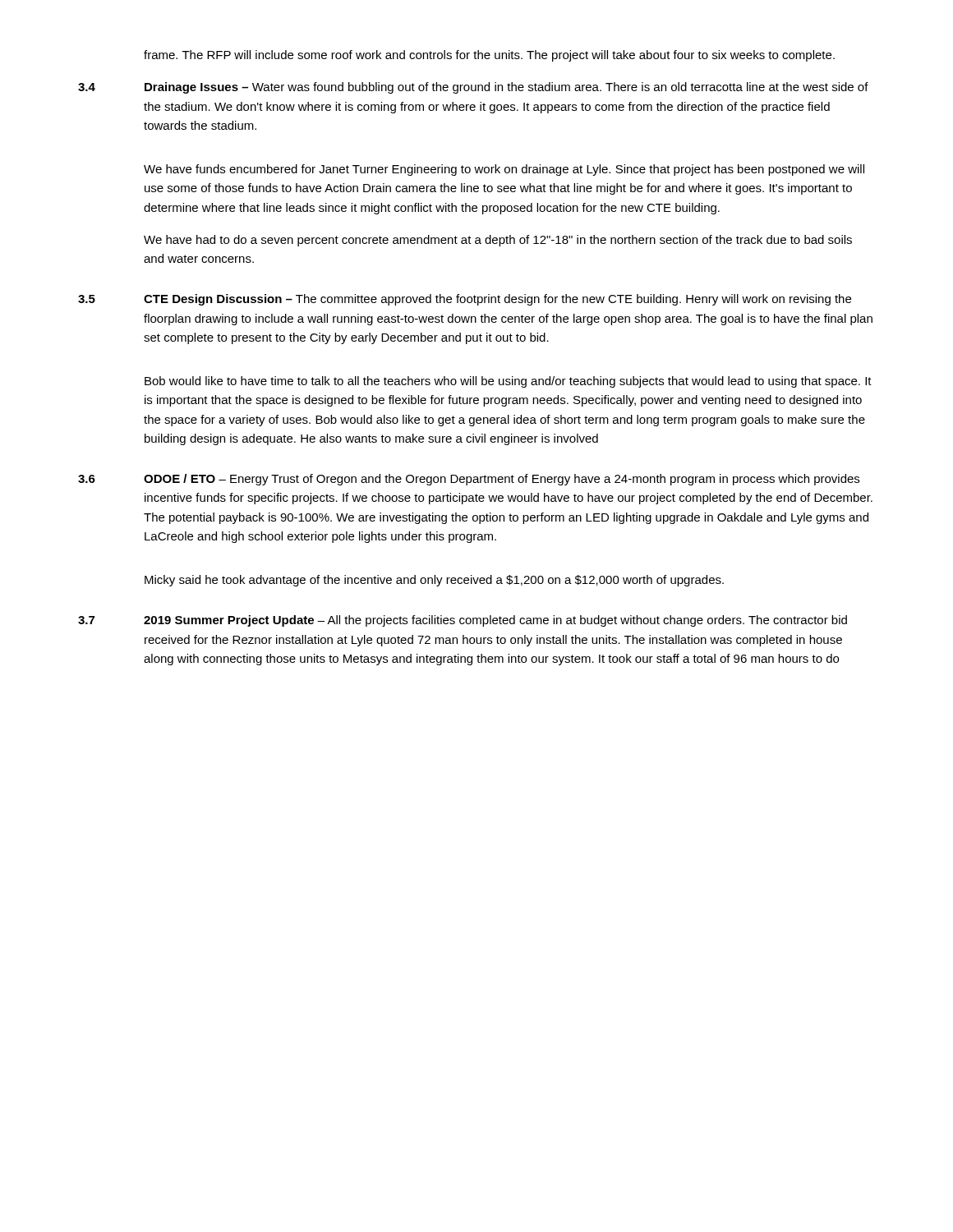Point to the passage starting "We have had"
The image size is (953, 1232).
click(498, 249)
